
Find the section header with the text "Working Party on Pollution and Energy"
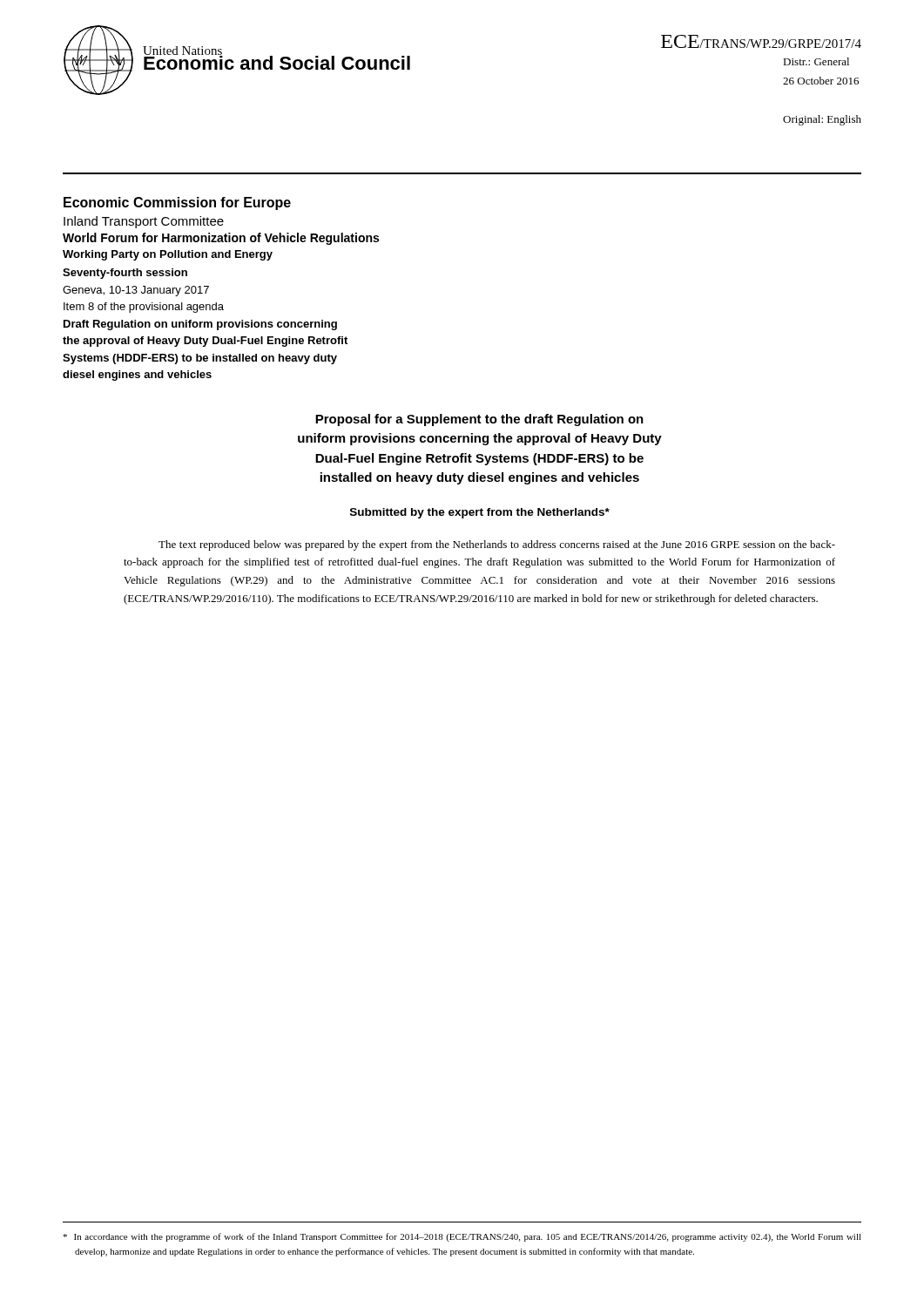pos(168,254)
